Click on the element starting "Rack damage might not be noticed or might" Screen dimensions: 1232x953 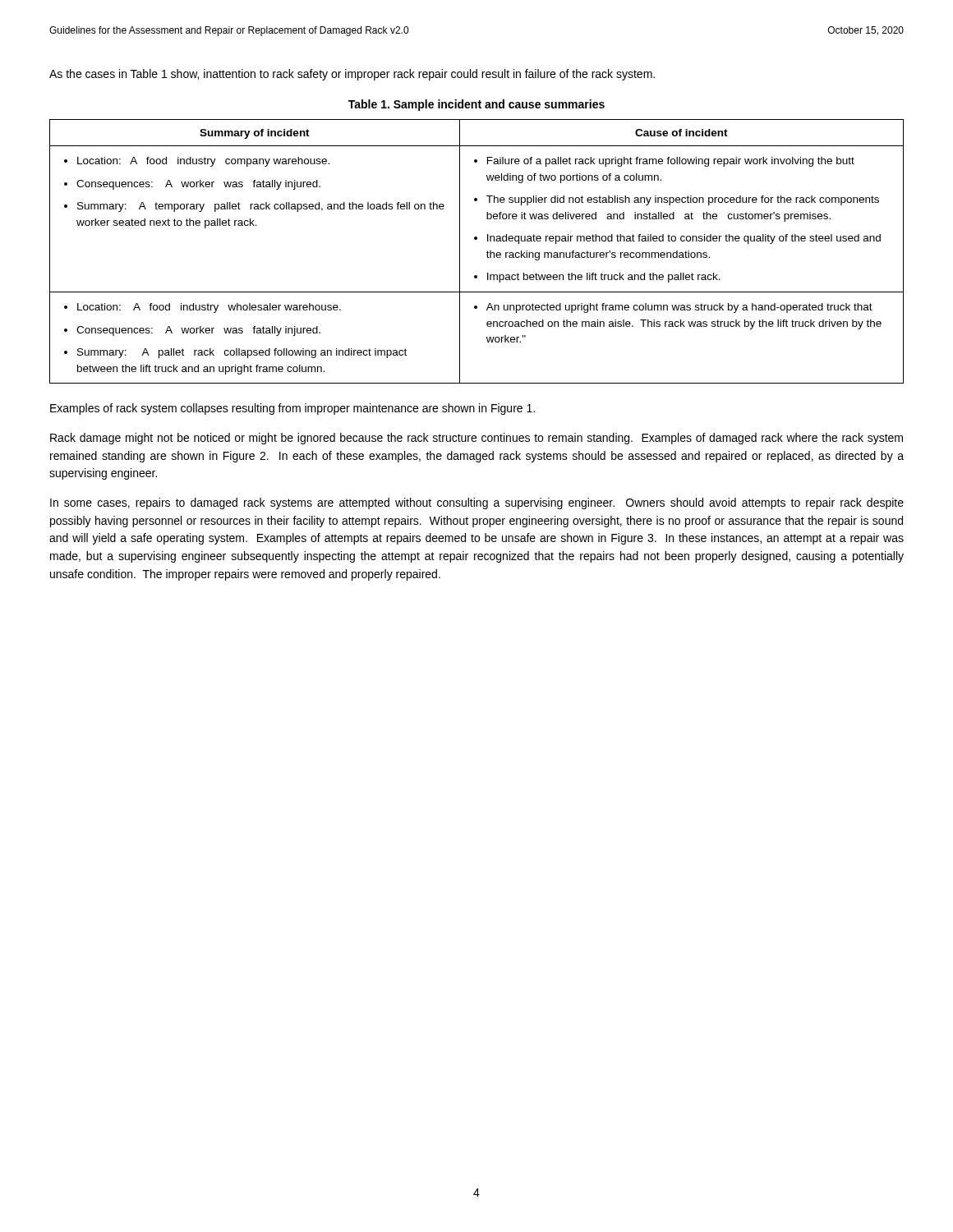[476, 455]
